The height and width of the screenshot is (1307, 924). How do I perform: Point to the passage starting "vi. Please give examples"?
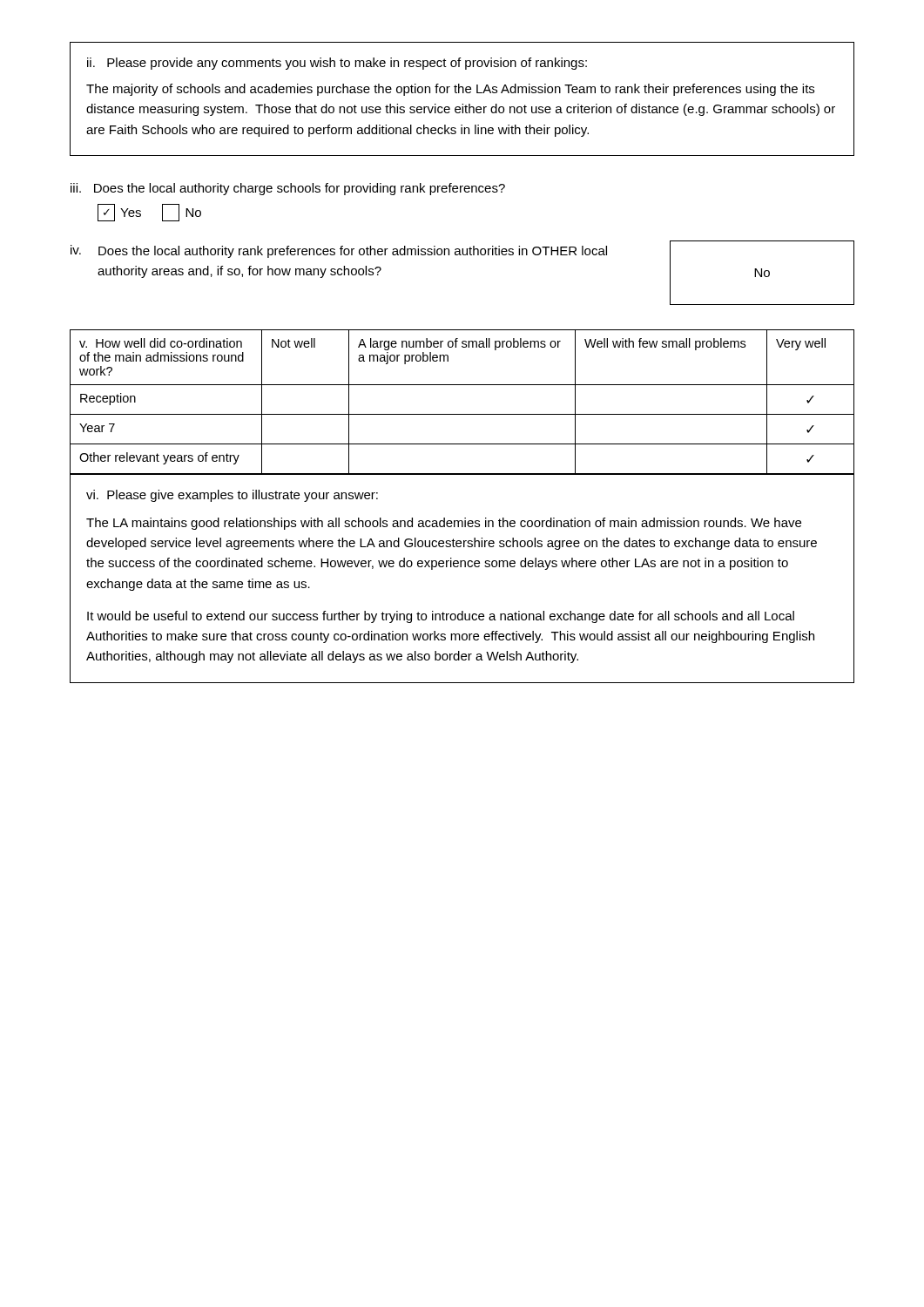coord(462,577)
